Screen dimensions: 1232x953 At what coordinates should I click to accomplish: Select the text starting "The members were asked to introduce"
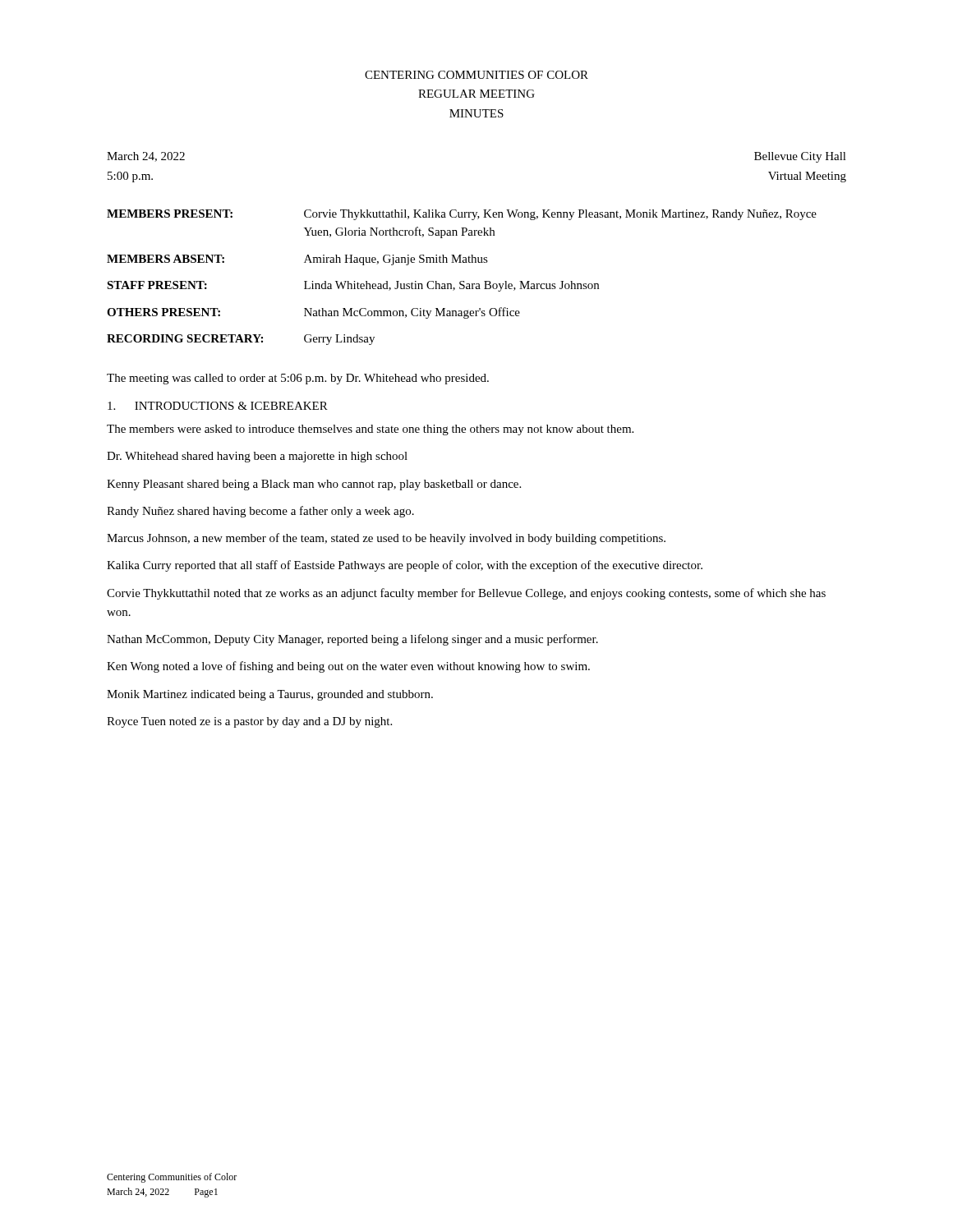[x=371, y=429]
